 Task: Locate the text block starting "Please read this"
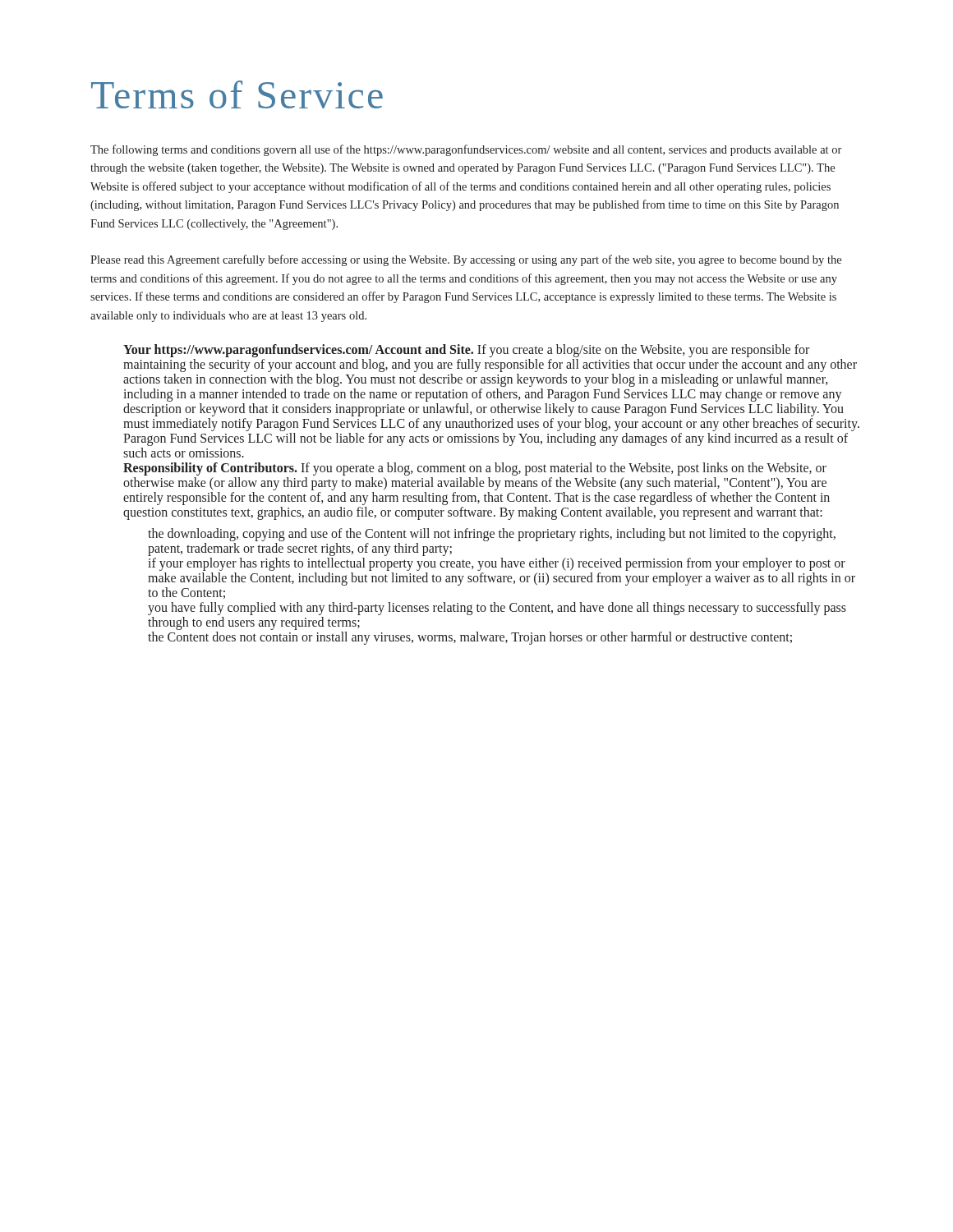pyautogui.click(x=466, y=287)
